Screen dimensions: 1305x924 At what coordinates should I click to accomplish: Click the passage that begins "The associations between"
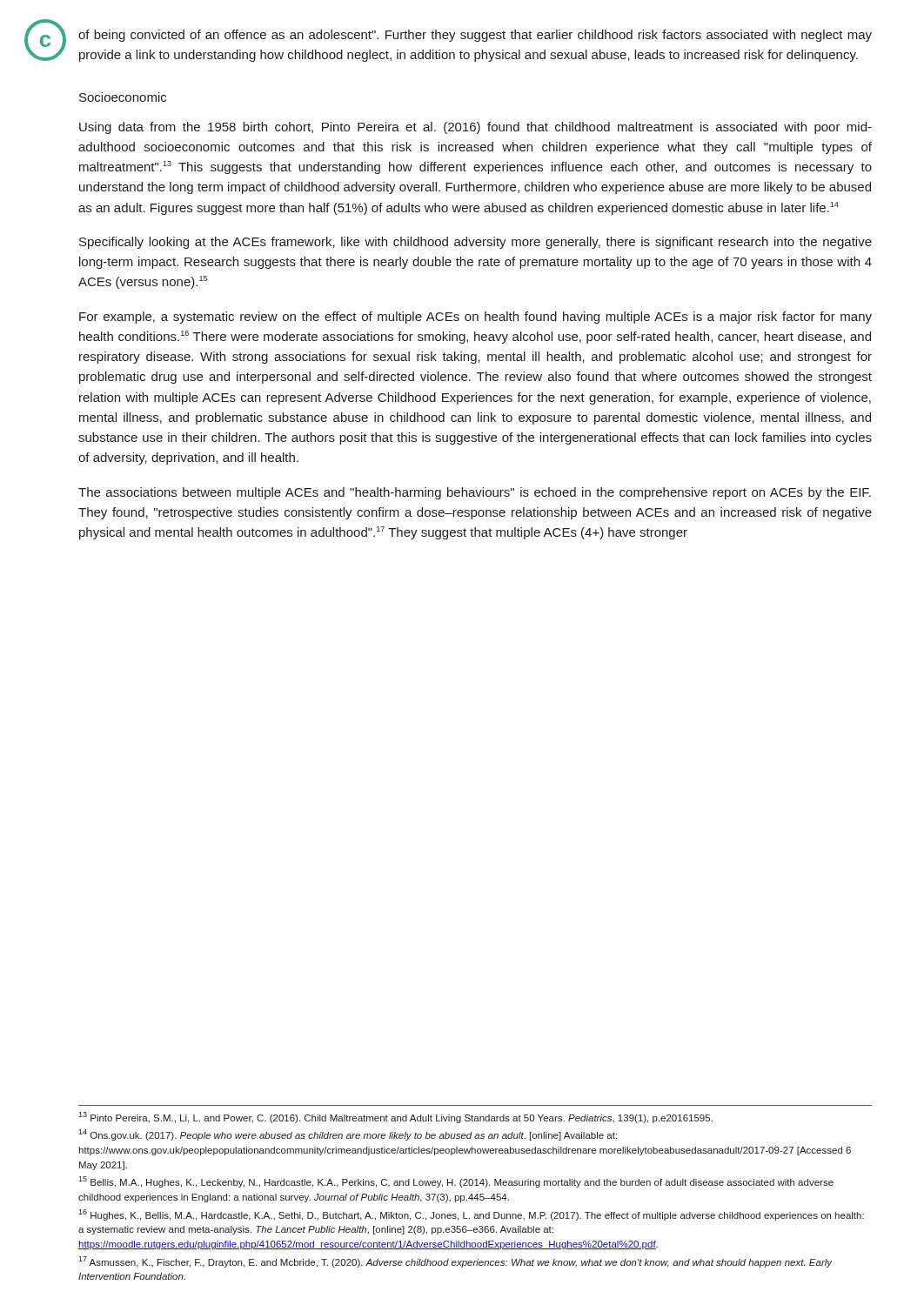click(x=475, y=512)
